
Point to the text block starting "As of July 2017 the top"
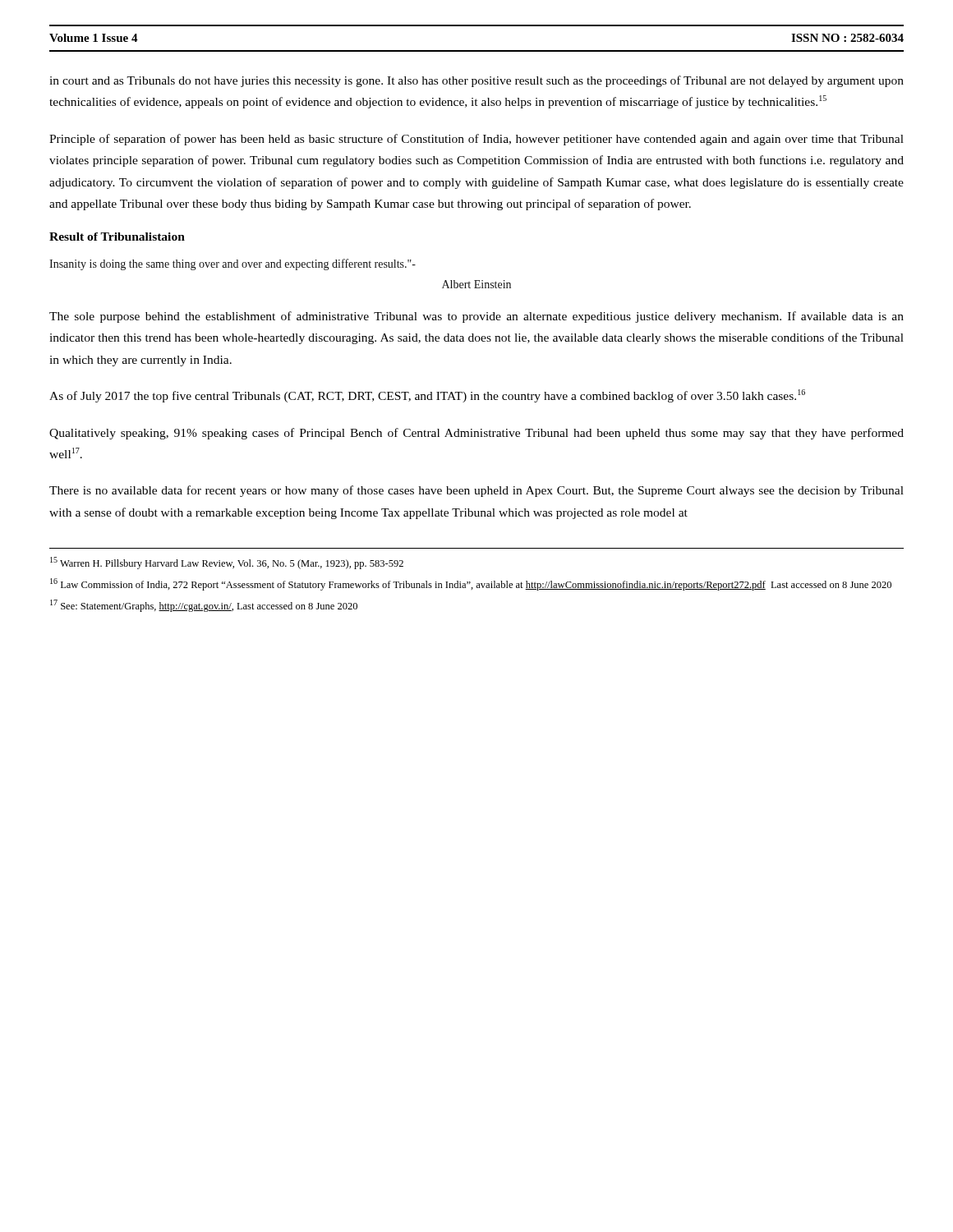427,395
